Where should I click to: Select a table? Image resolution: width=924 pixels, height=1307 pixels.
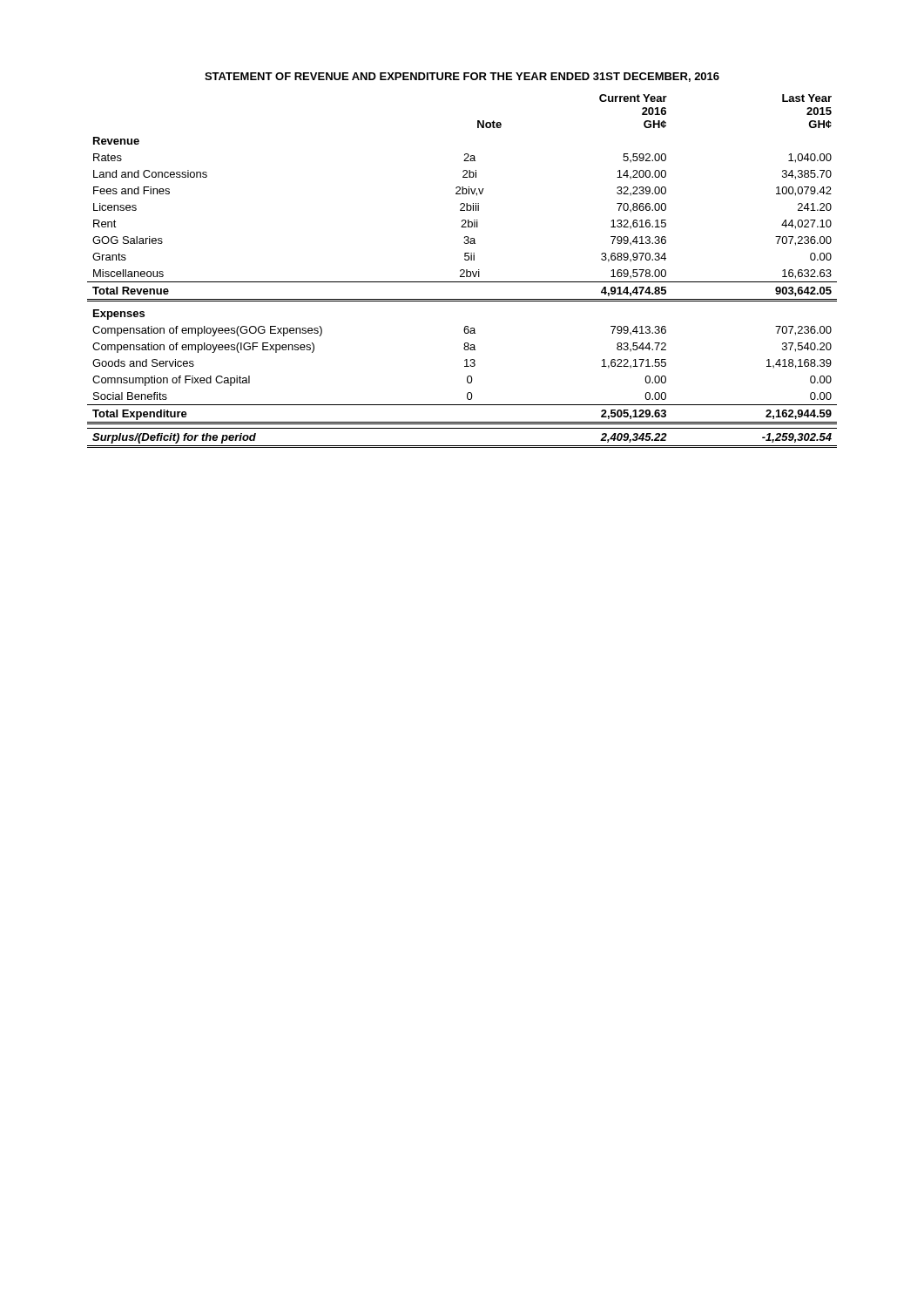pos(462,269)
